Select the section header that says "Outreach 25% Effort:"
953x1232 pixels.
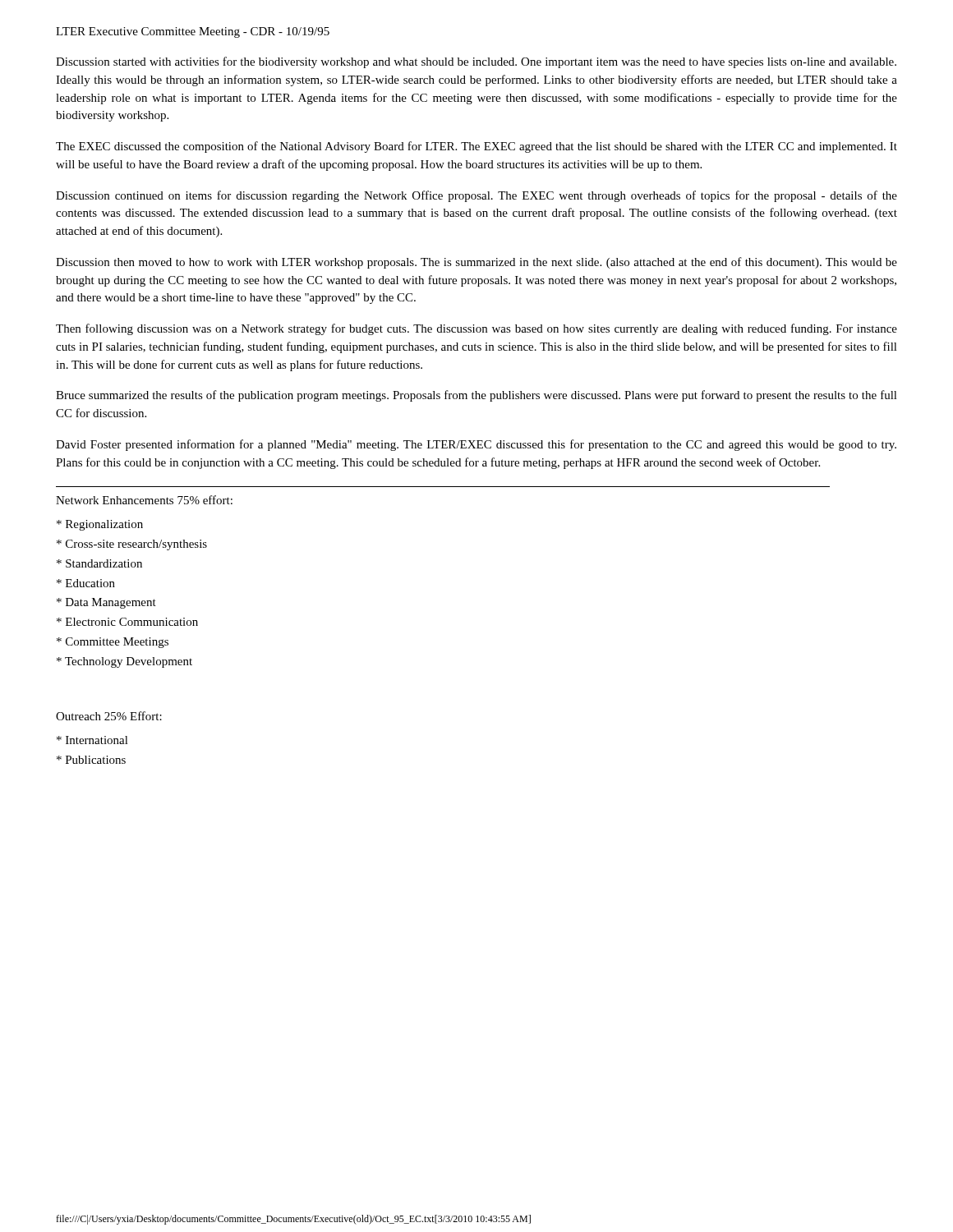coord(109,716)
